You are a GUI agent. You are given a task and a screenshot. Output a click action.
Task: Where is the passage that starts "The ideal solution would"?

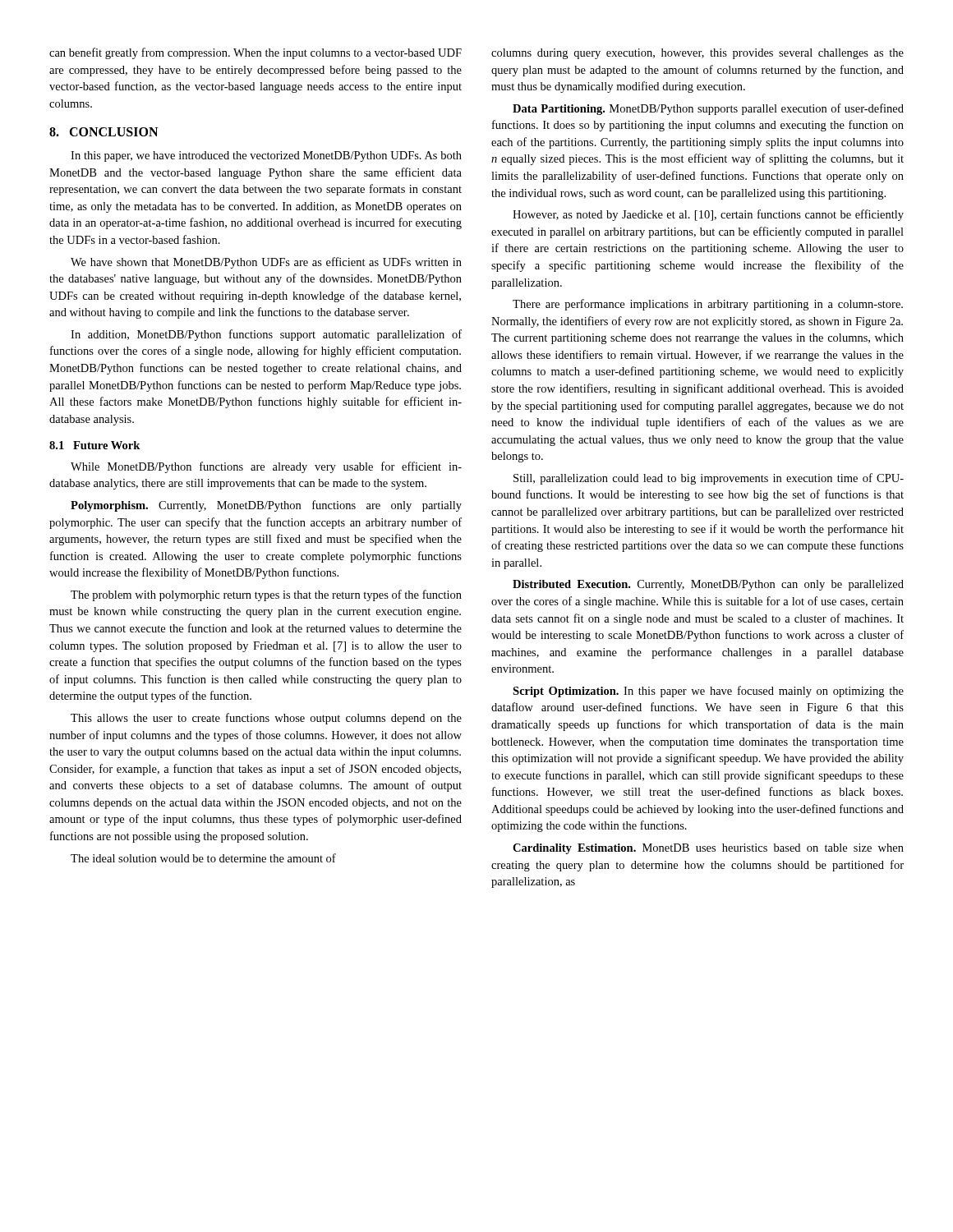point(255,858)
